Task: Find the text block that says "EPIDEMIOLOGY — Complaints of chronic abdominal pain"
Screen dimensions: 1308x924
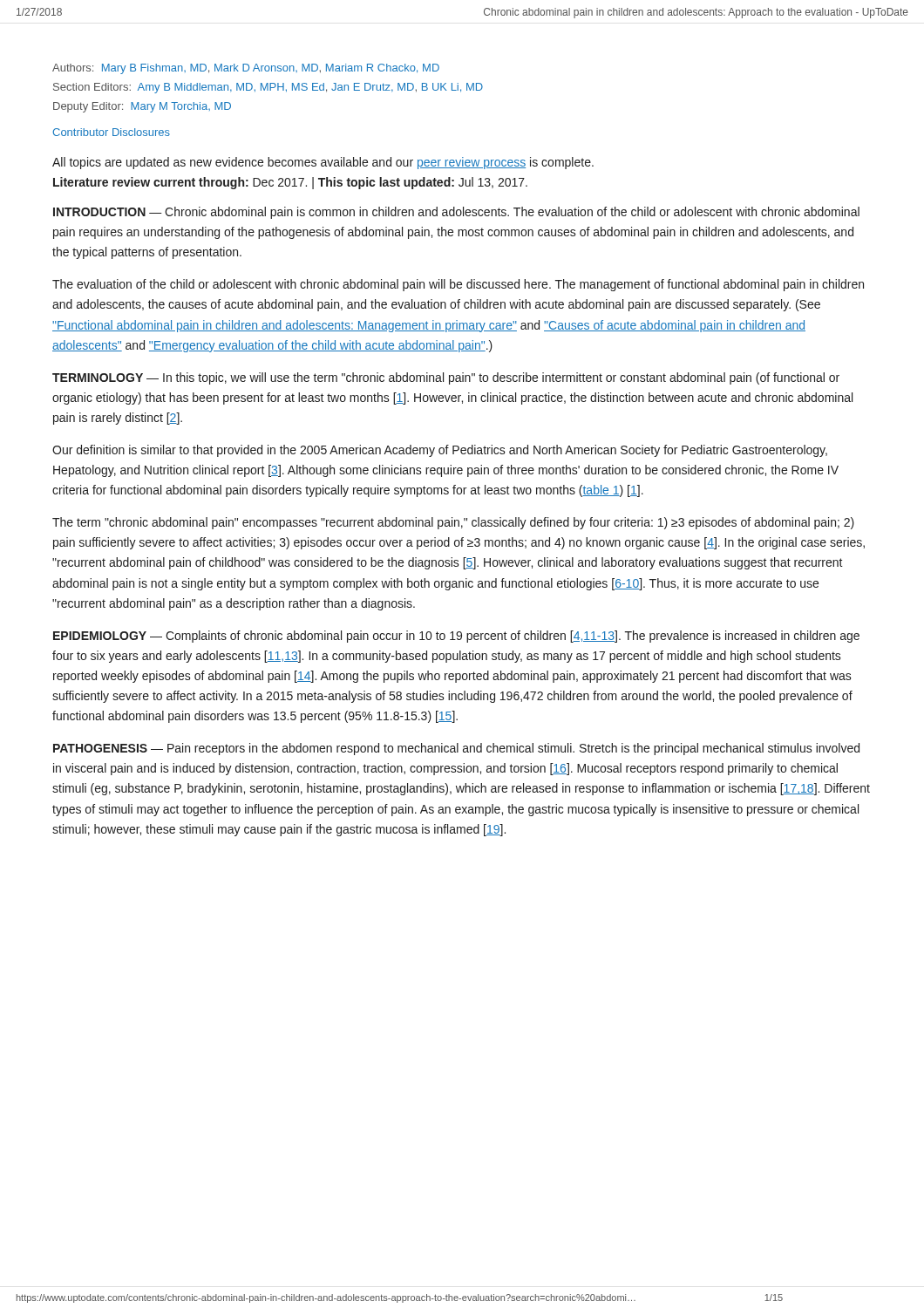Action: 456,676
